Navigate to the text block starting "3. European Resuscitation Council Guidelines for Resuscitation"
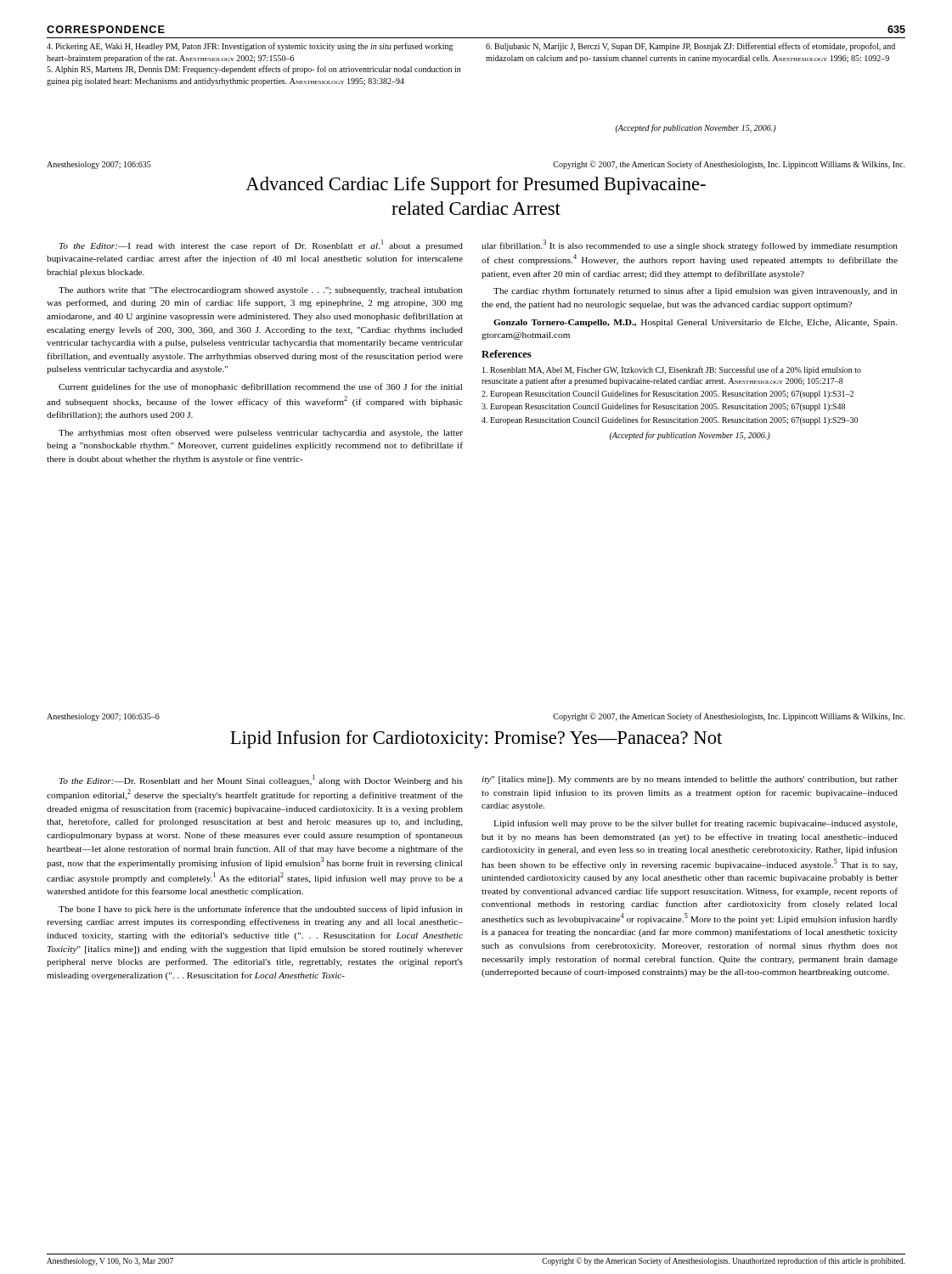Image resolution: width=952 pixels, height=1274 pixels. point(663,407)
